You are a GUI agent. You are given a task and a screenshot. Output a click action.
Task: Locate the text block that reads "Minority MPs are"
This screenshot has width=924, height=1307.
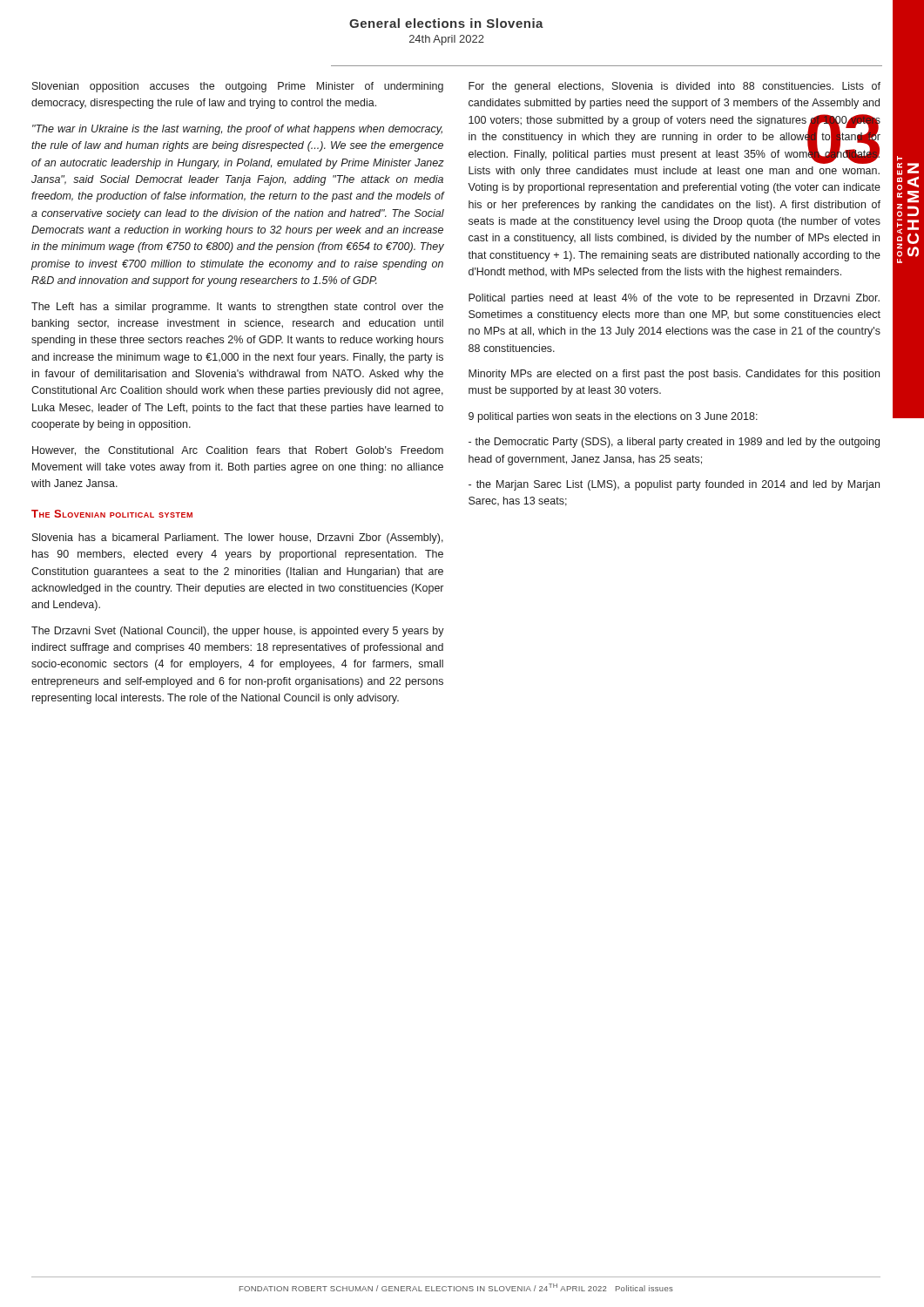click(674, 382)
